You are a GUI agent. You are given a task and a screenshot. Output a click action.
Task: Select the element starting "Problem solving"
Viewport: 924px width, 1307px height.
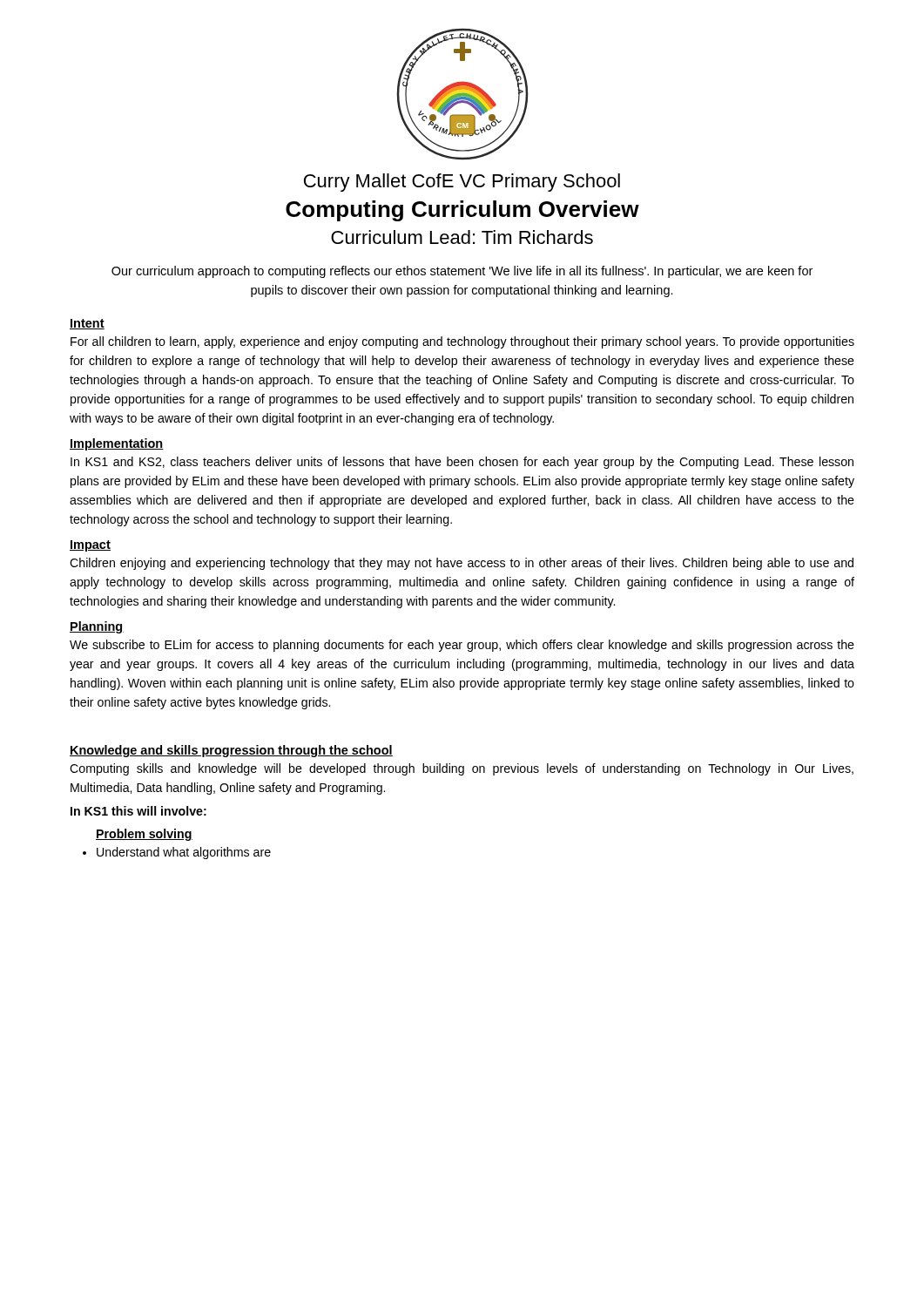point(144,834)
